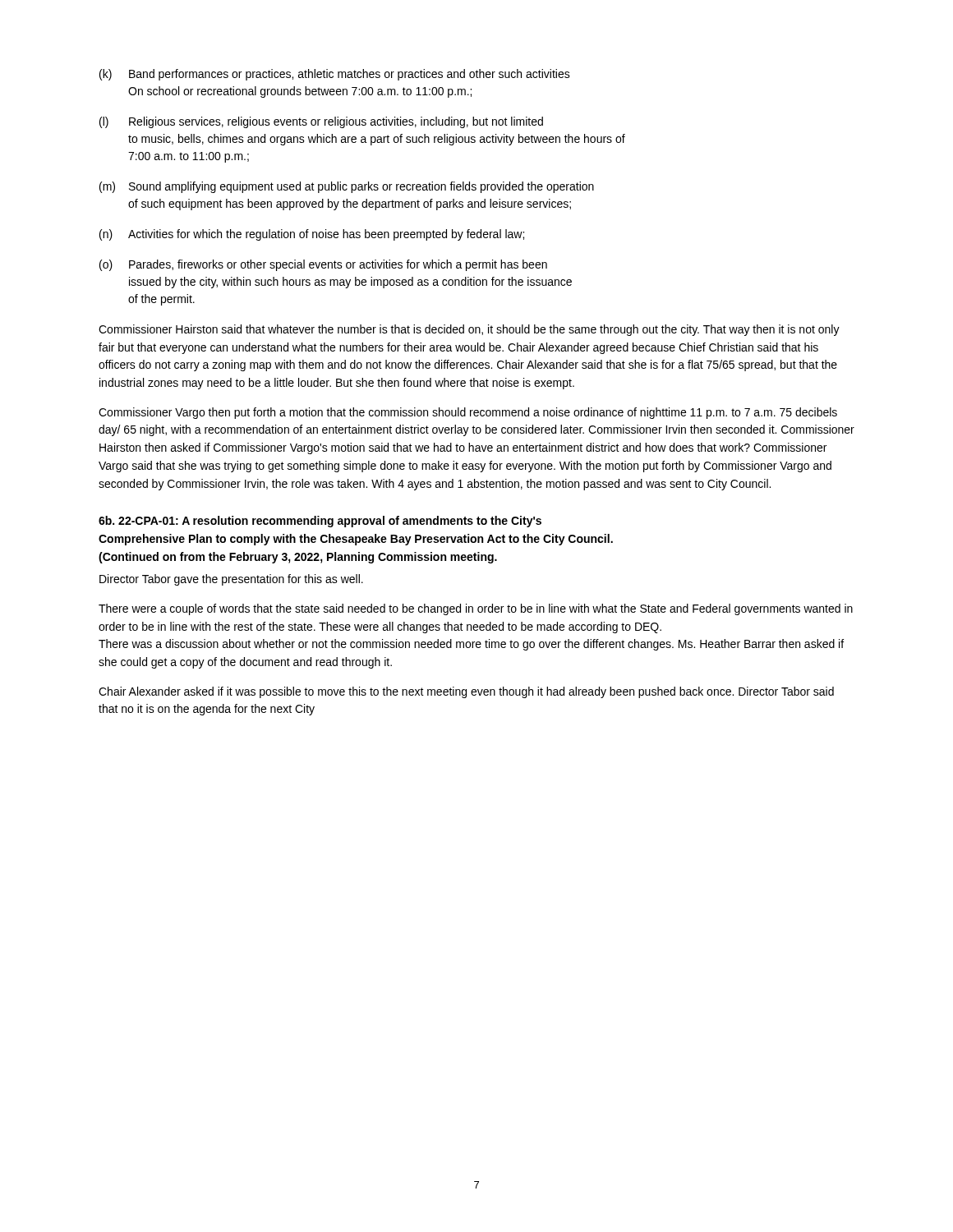Locate the list item that says "(o) Parades, fireworks or other special events or"
Viewport: 953px width, 1232px height.
point(476,282)
